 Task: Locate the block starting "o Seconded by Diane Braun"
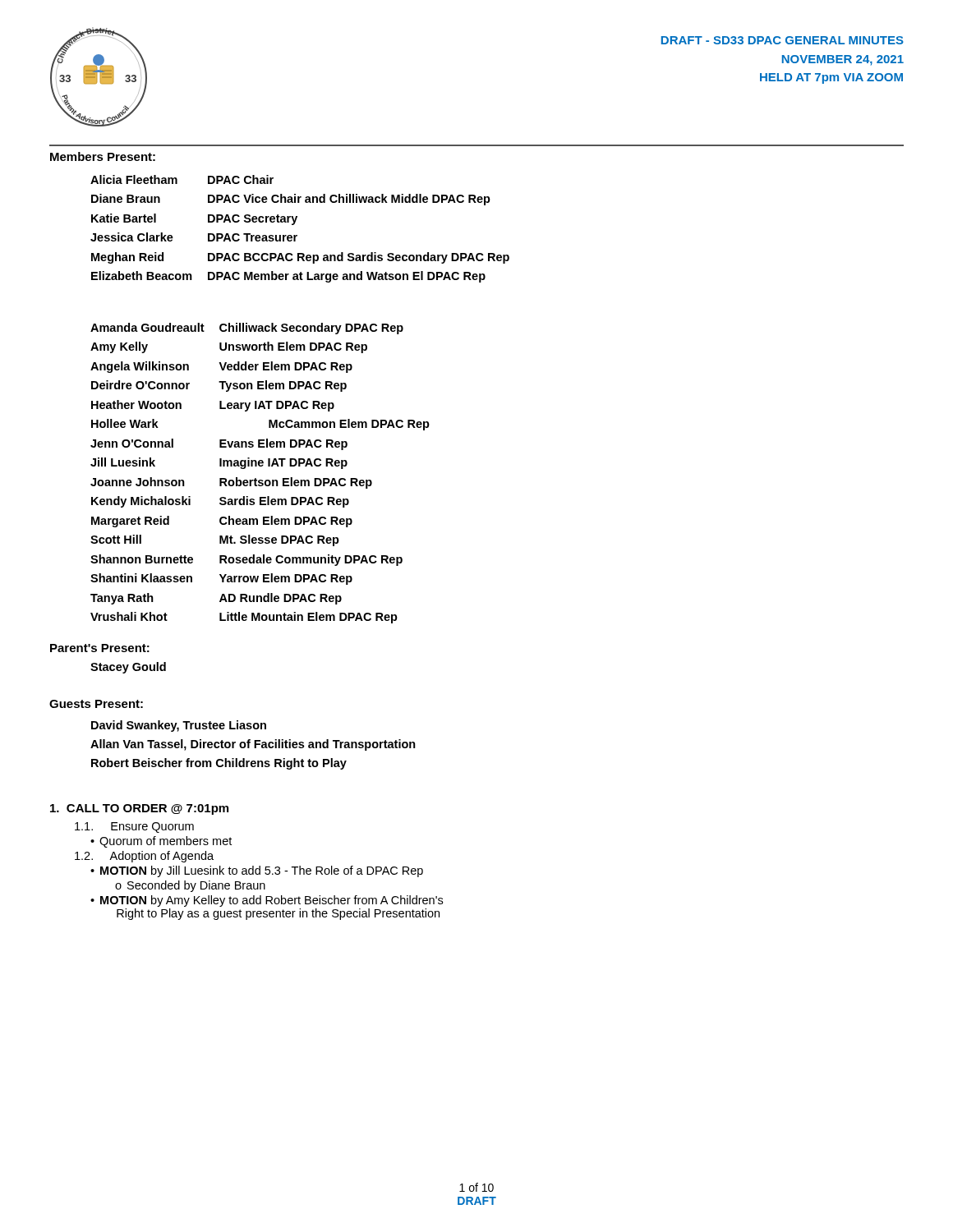pos(190,885)
